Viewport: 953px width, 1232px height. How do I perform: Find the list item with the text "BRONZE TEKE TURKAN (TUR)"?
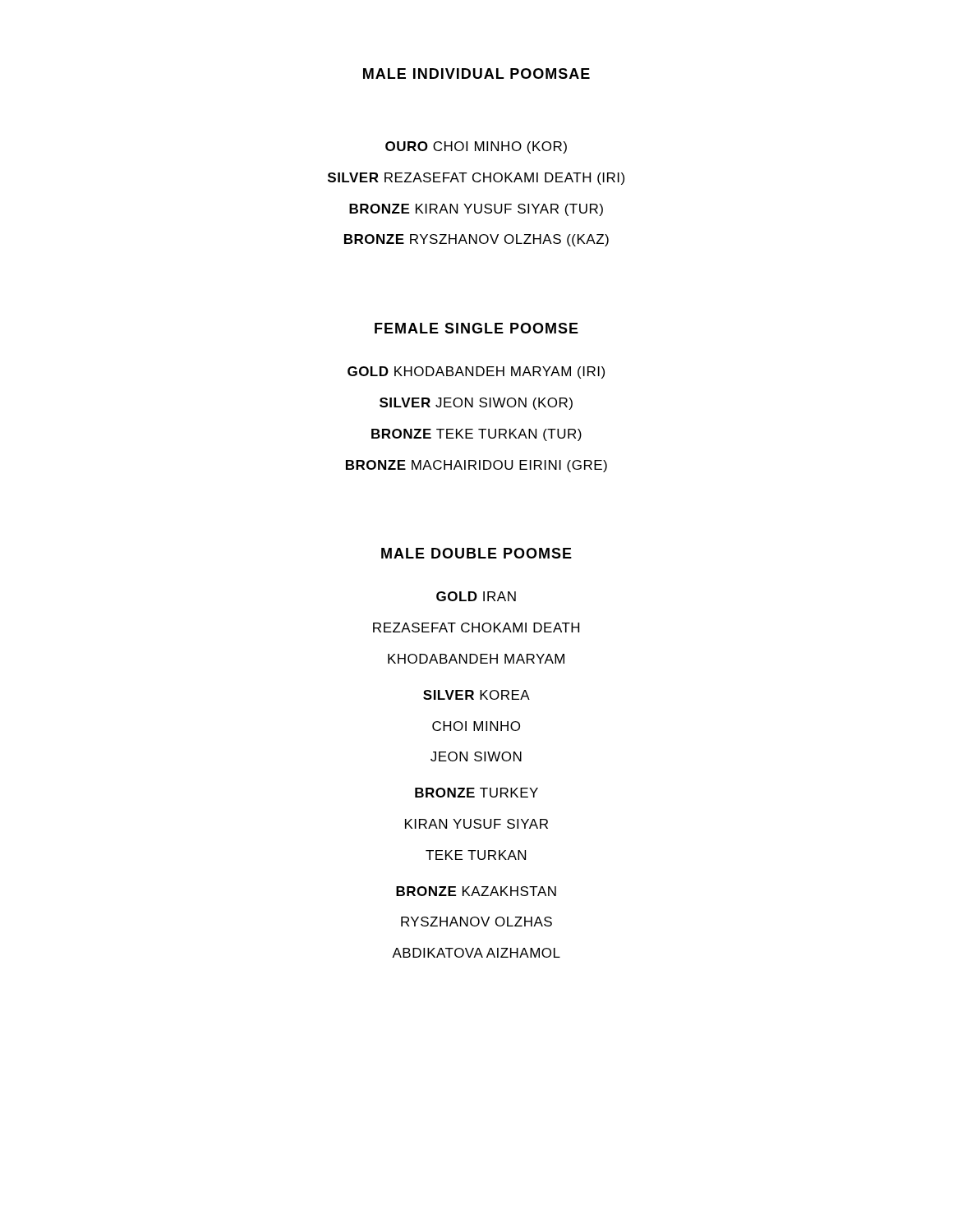[x=476, y=434]
